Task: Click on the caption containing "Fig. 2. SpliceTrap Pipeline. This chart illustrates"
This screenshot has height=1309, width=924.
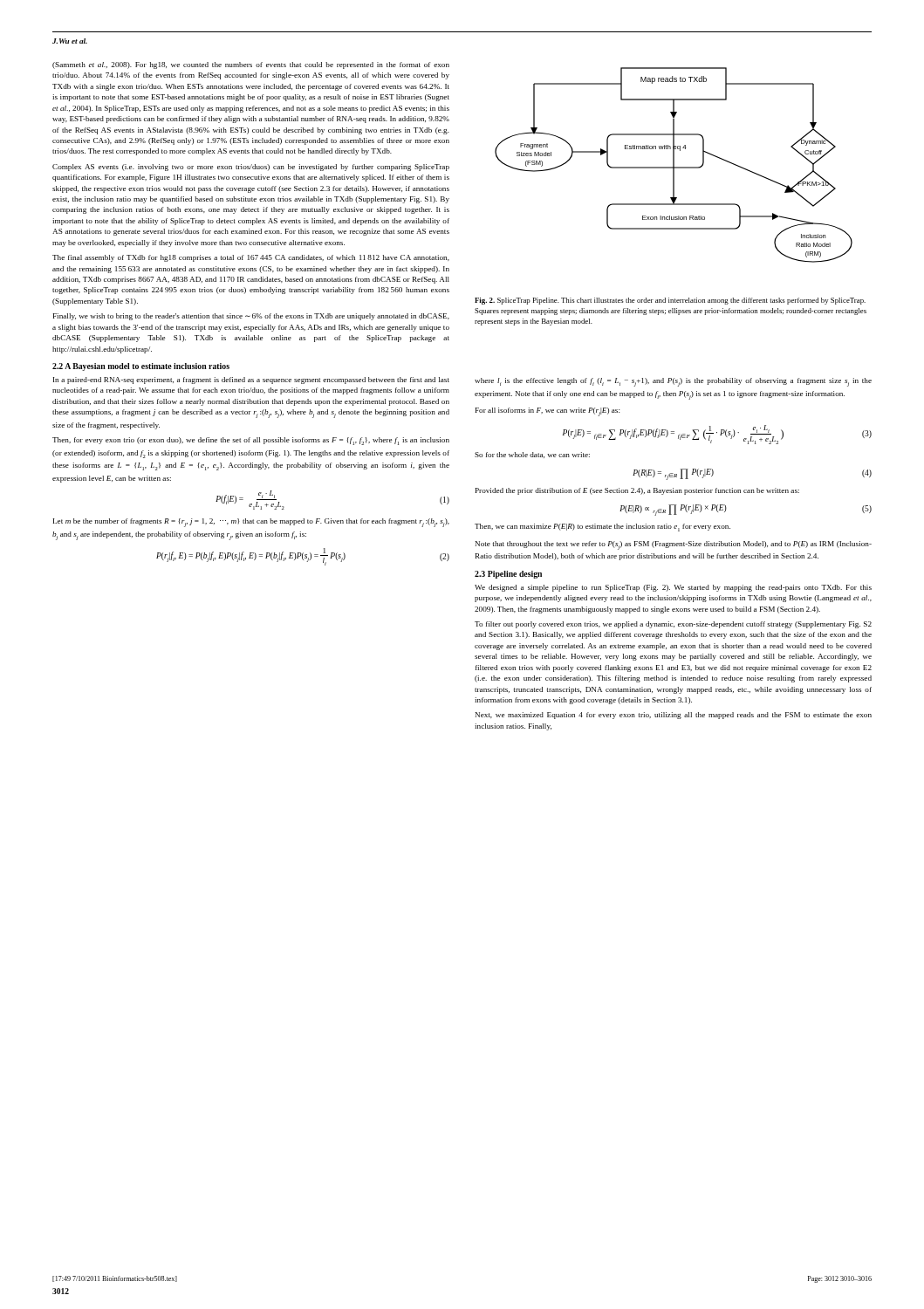Action: (x=671, y=311)
